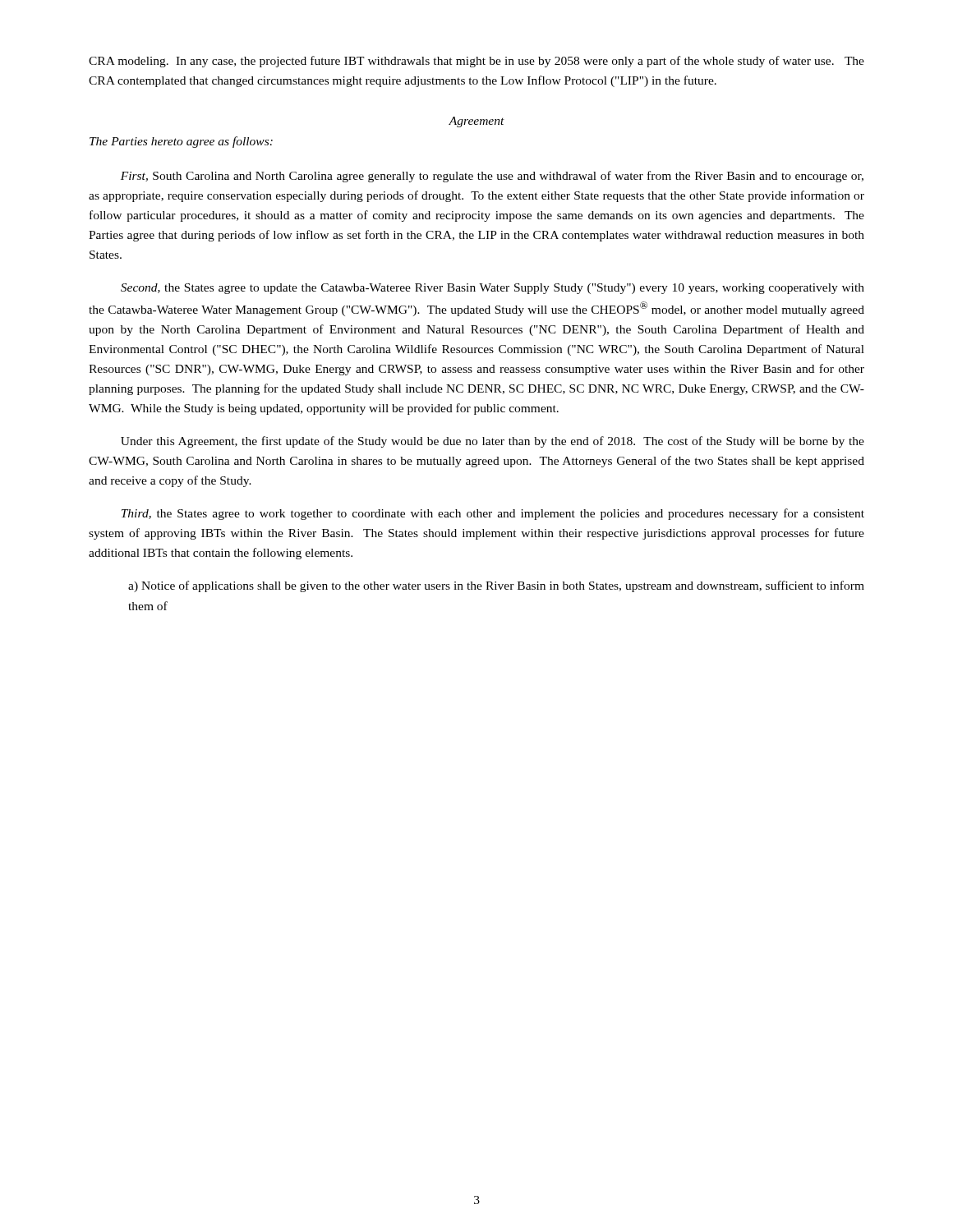Where is the passage that starts "The Parties hereto agree as"?
This screenshot has height=1232, width=953.
click(x=181, y=141)
